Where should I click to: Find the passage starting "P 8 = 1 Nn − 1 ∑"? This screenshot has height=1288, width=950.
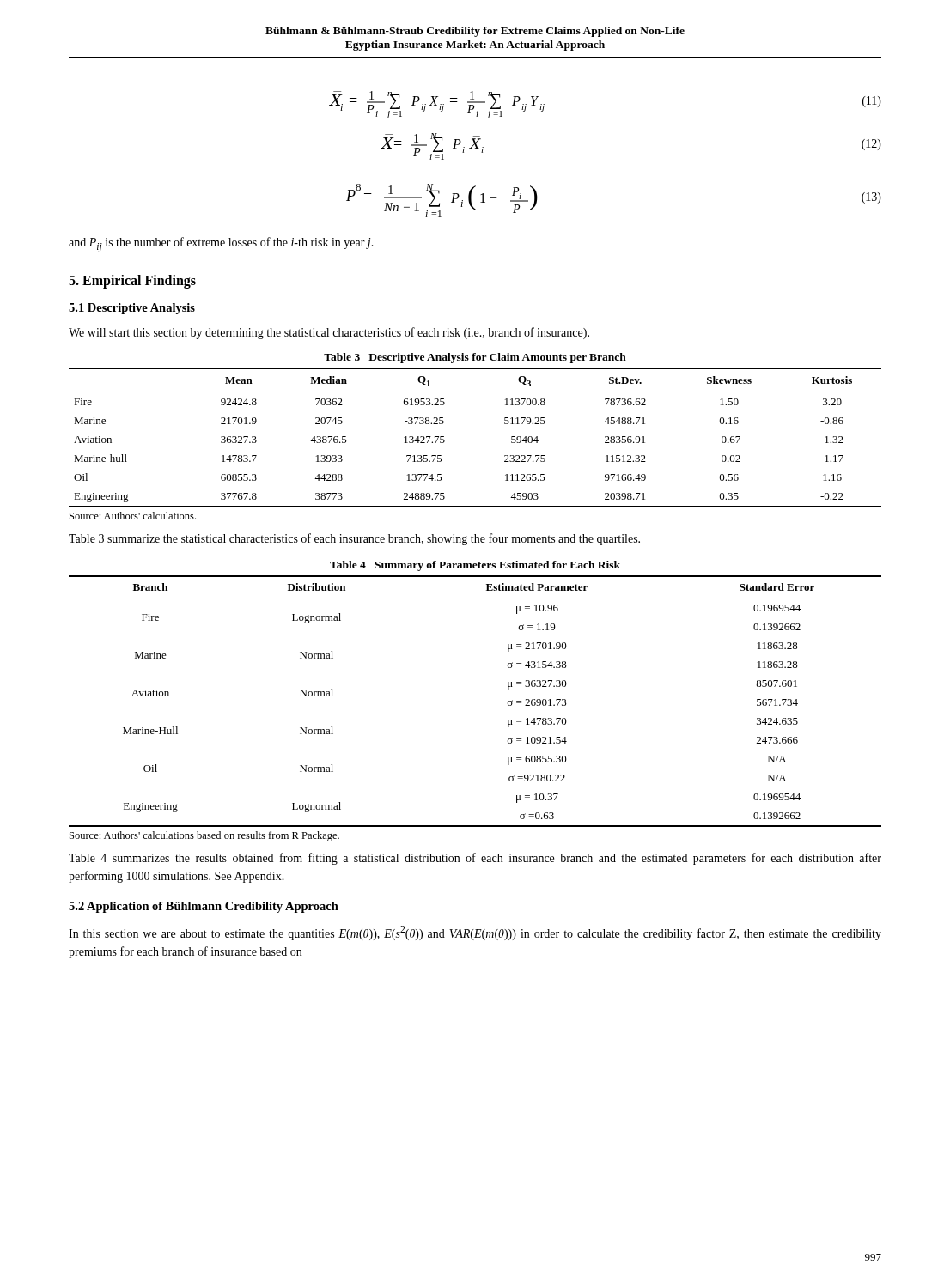(433, 200)
